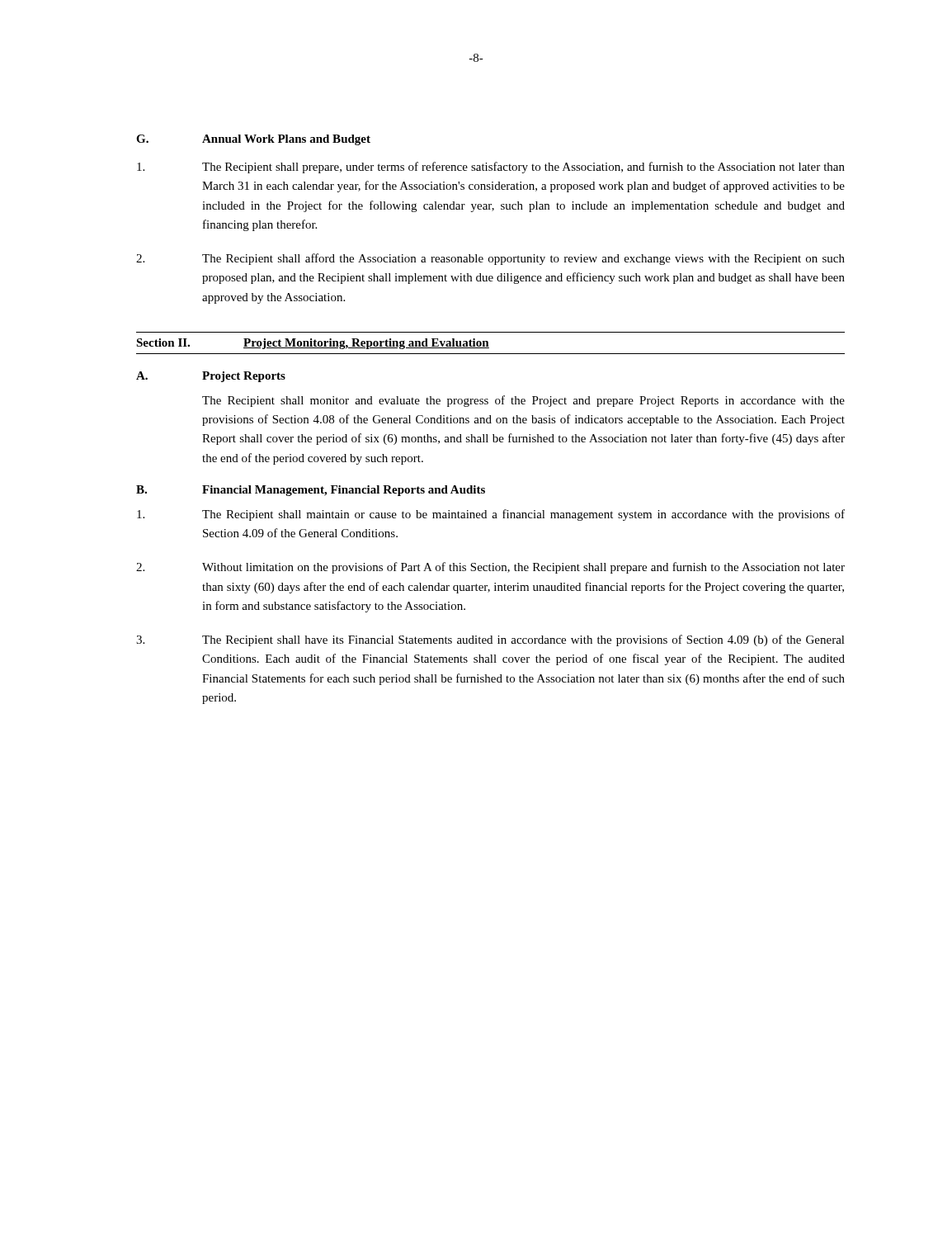Viewport: 952px width, 1238px height.
Task: Navigate to the block starting "Section II. Project Monitoring,"
Action: click(313, 343)
